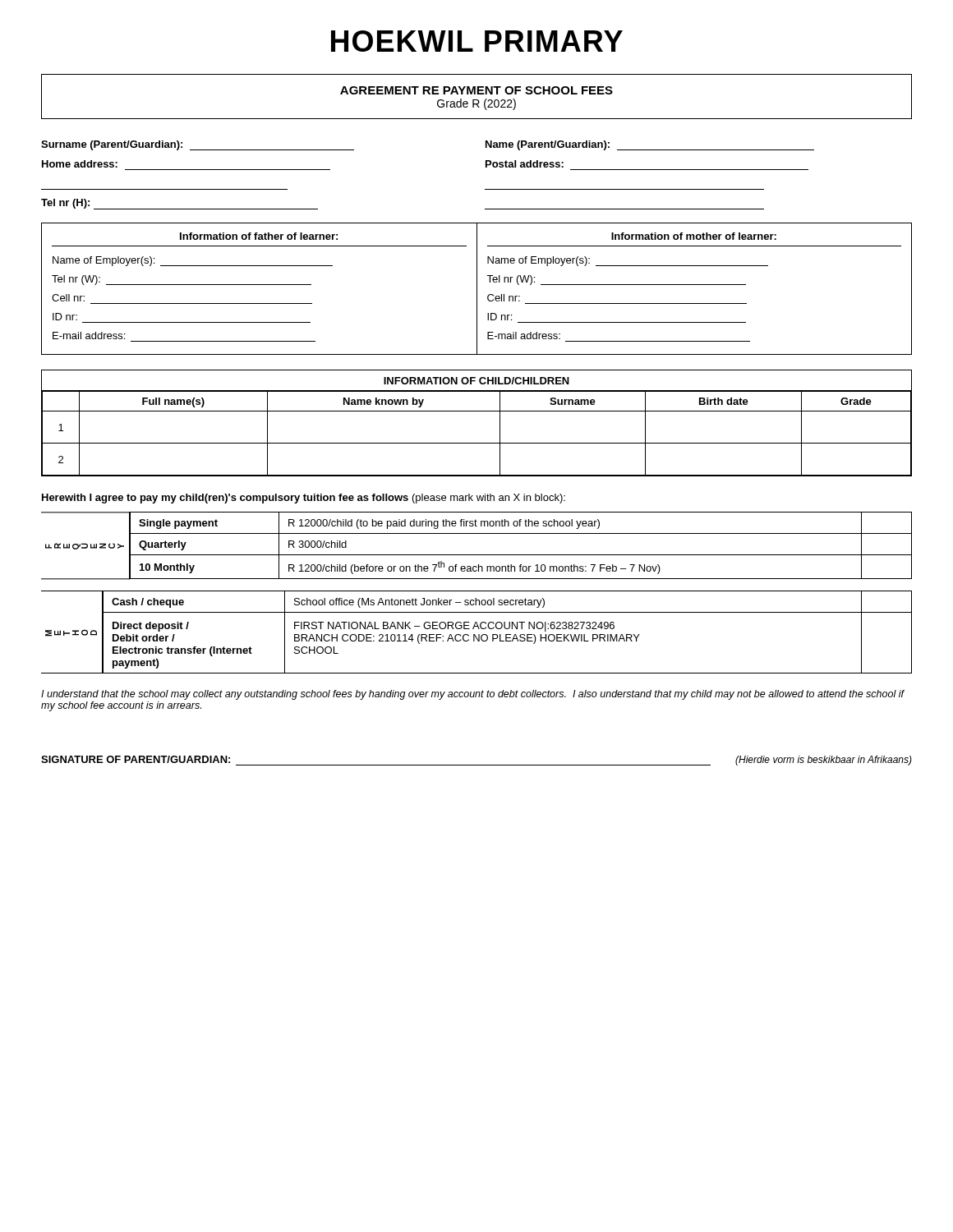The height and width of the screenshot is (1232, 953).
Task: Find the section header with the text "AGREEMENT RE PAYMENT OF SCHOOL FEES Grade R"
Action: click(x=476, y=96)
